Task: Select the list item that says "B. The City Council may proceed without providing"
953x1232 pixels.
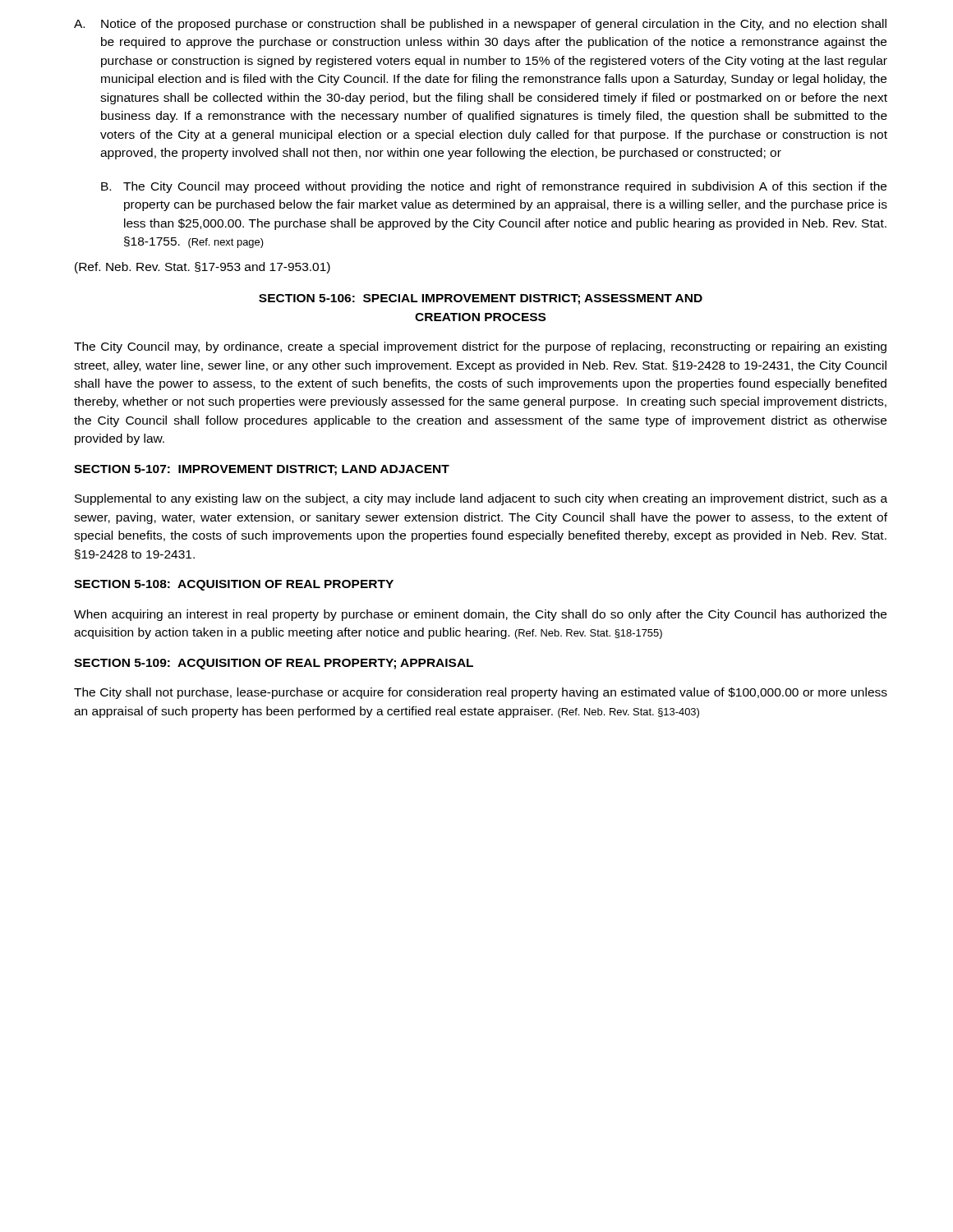Action: 494,214
